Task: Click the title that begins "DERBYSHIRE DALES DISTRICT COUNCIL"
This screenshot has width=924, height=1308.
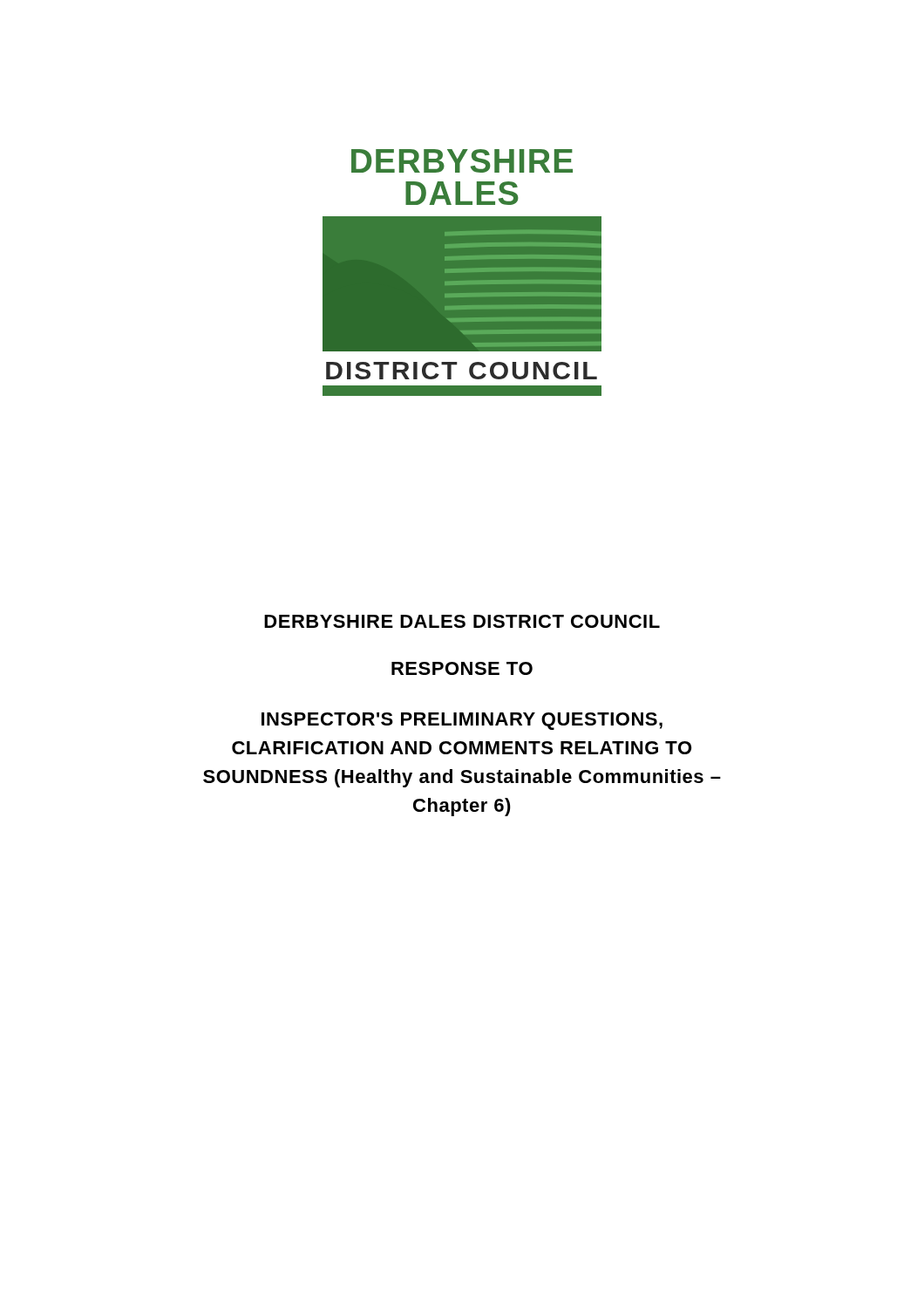Action: click(x=462, y=715)
